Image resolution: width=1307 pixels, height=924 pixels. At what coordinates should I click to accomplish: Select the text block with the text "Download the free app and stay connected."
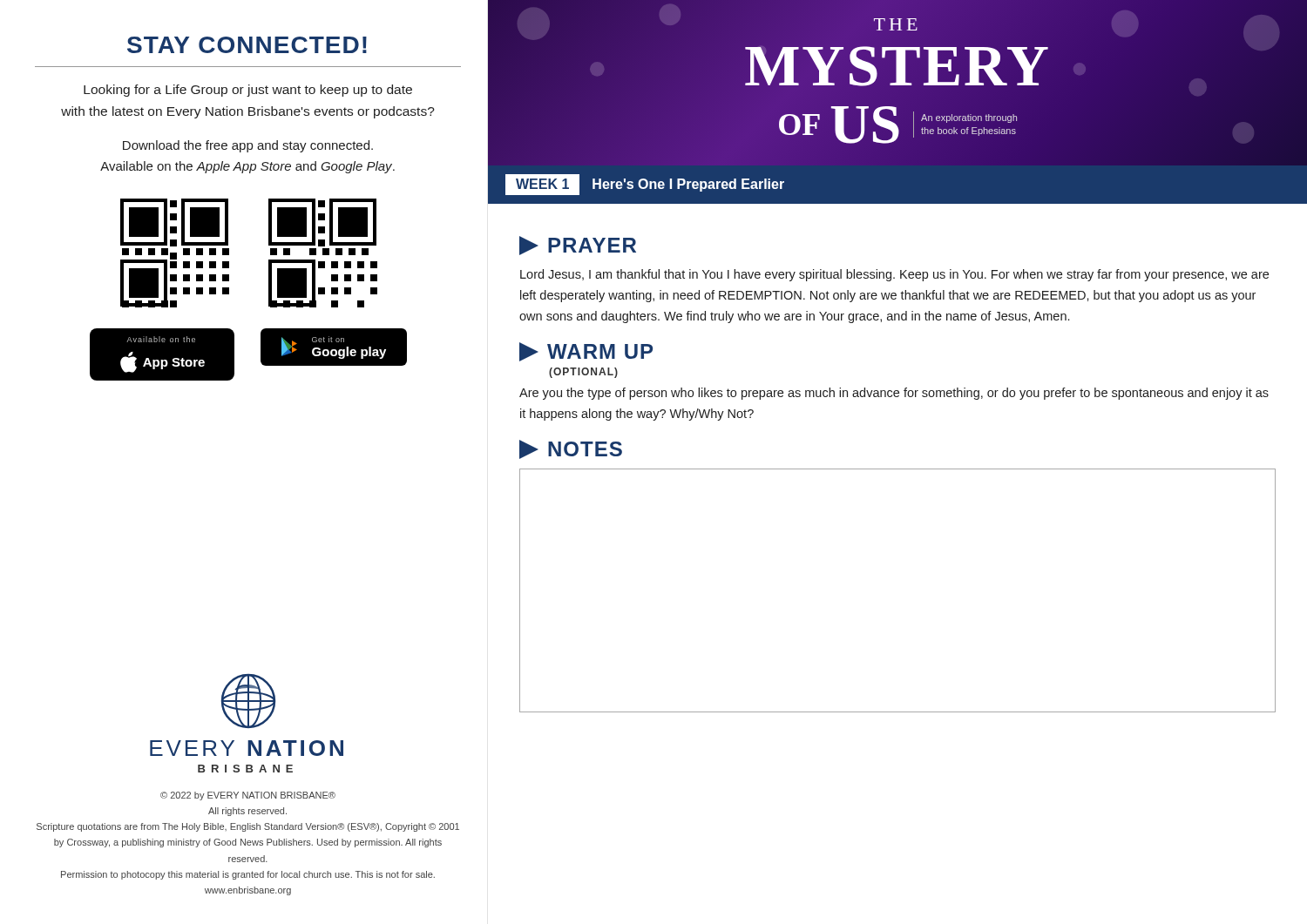coord(248,155)
